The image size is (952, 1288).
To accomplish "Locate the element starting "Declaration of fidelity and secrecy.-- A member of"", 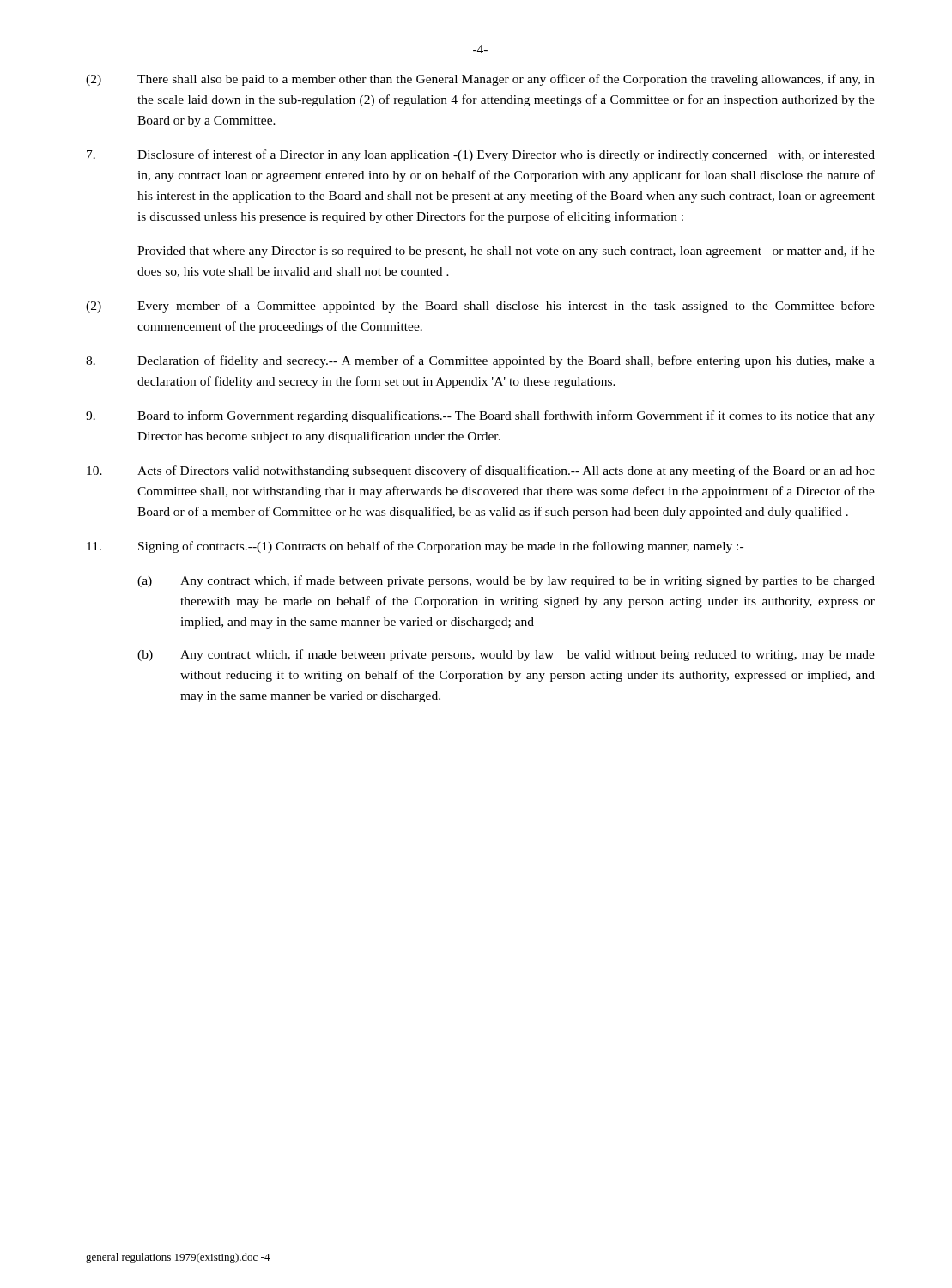I will (x=480, y=371).
